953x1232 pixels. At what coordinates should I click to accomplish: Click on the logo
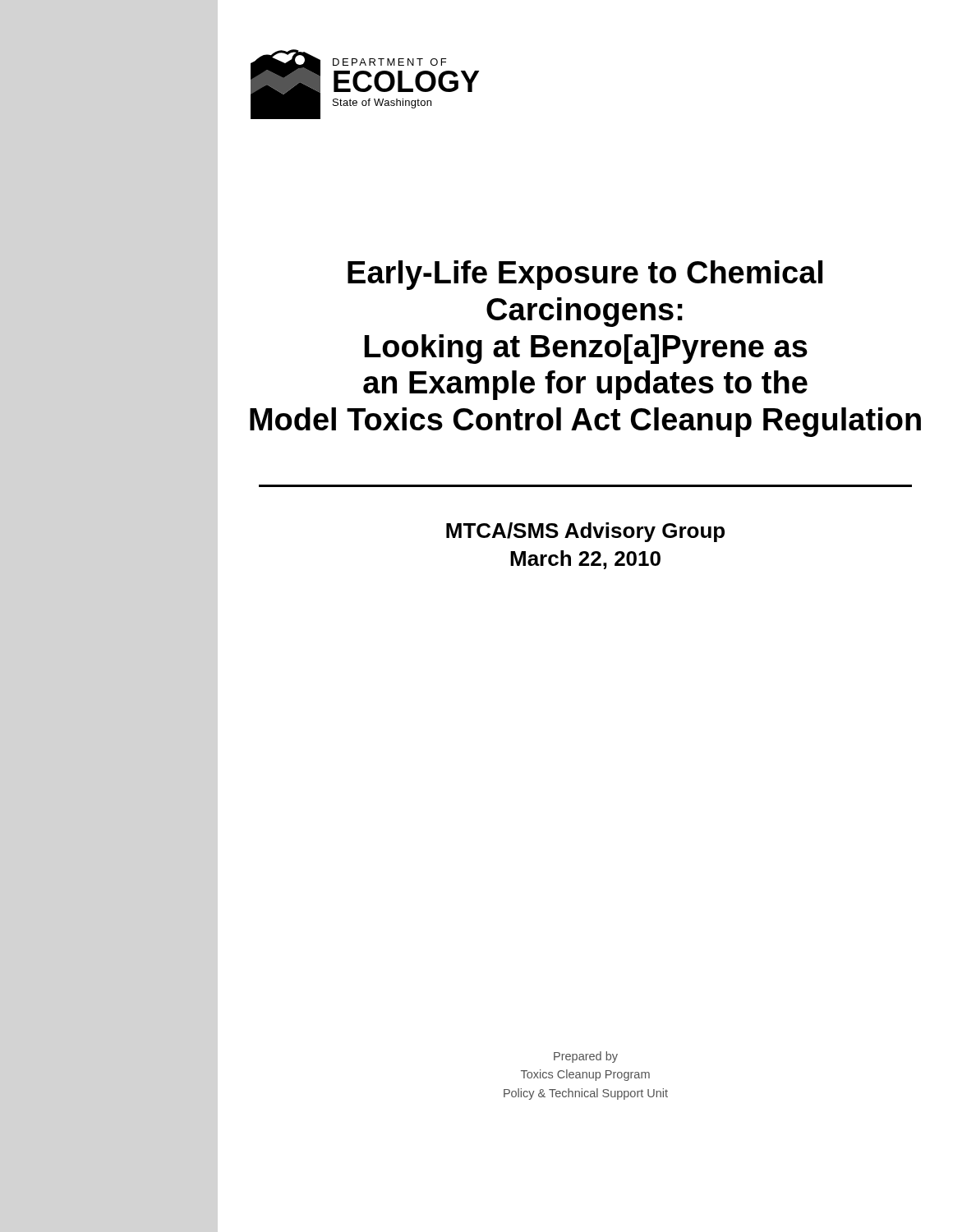click(365, 82)
